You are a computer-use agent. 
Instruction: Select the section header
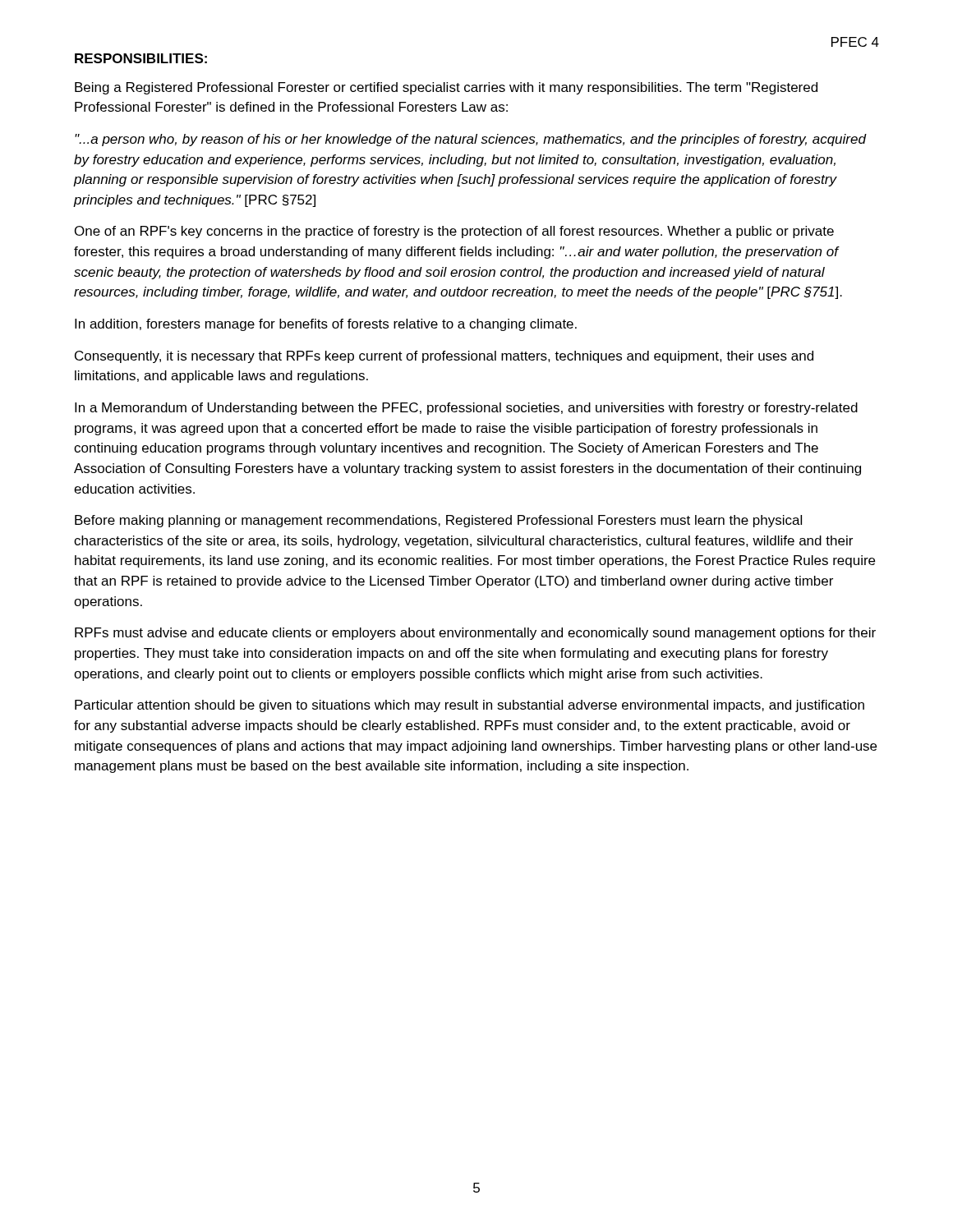click(x=141, y=59)
